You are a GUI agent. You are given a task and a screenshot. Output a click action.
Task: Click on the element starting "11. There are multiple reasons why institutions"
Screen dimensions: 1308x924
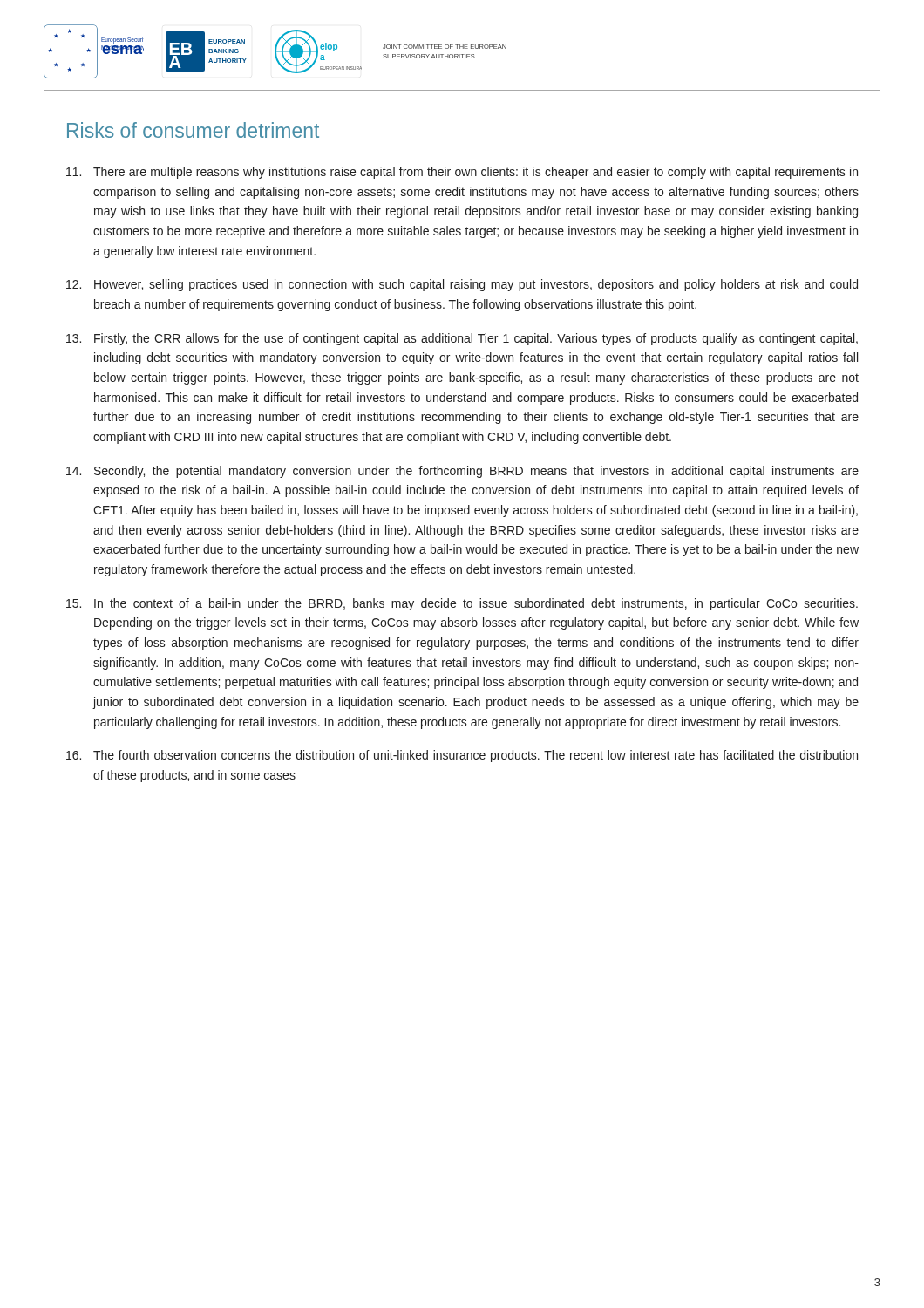click(x=462, y=212)
